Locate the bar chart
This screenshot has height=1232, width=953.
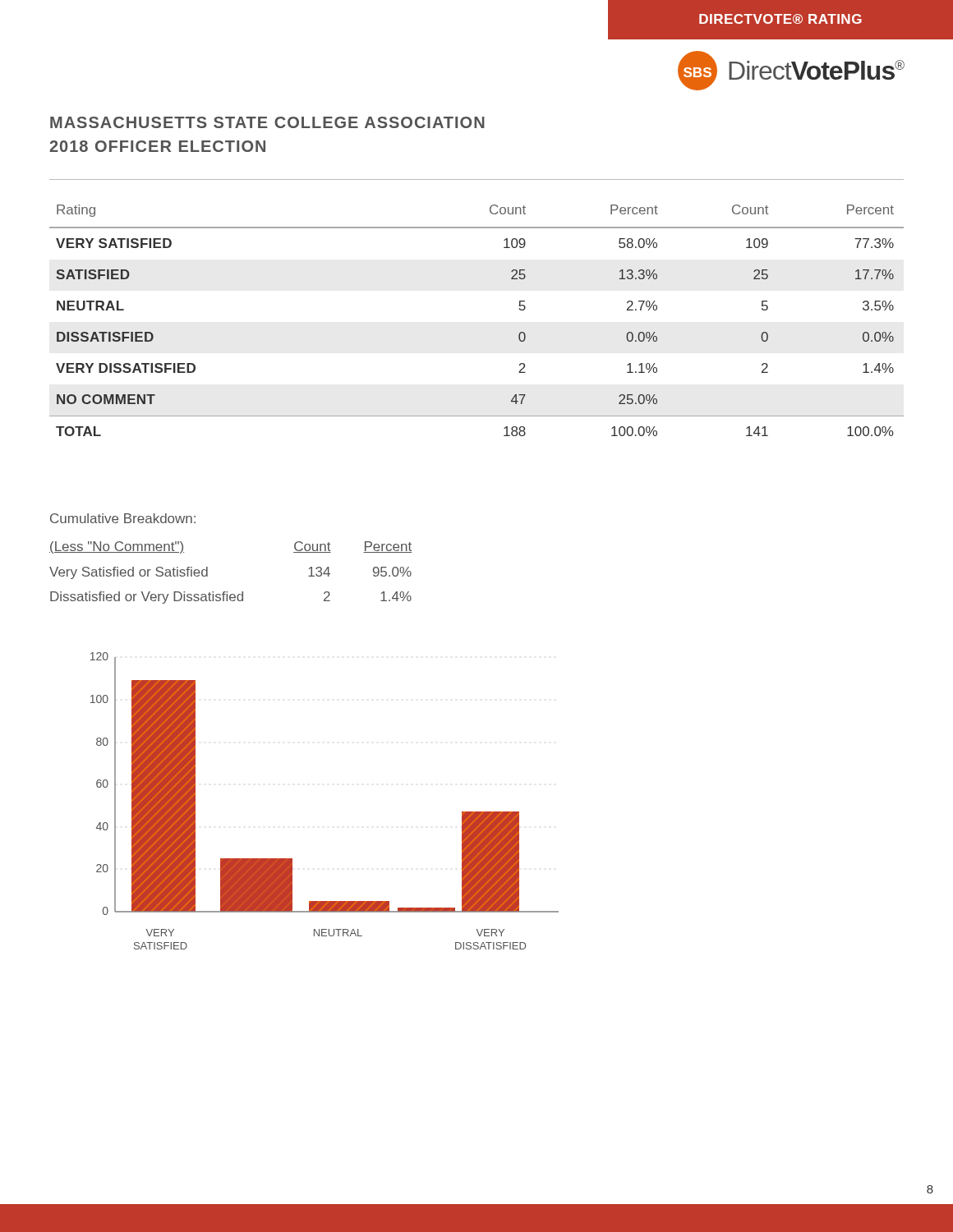coord(320,805)
